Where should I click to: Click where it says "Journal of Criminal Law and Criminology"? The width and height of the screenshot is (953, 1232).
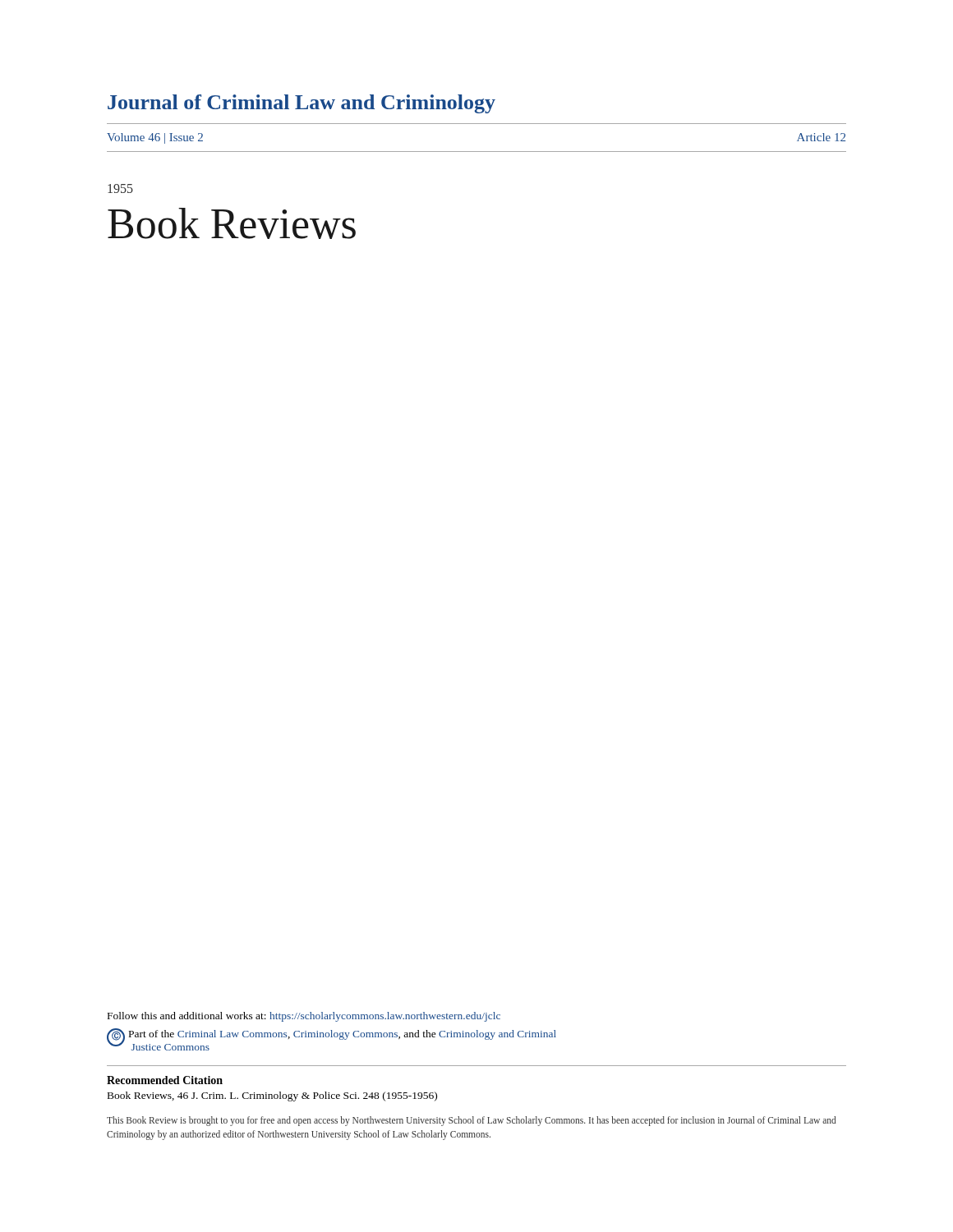(x=301, y=103)
